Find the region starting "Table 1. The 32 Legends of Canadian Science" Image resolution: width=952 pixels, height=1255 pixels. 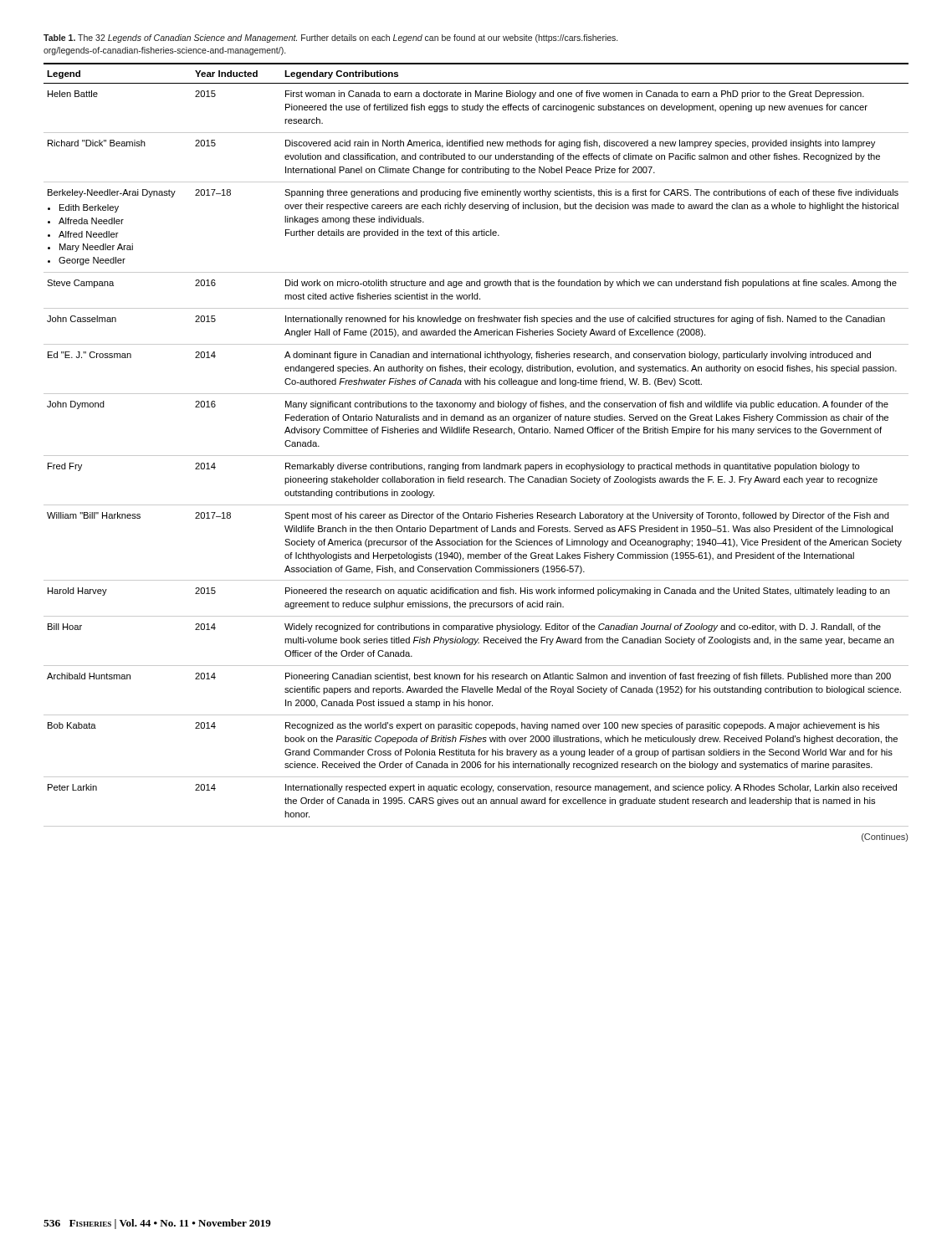(x=331, y=44)
